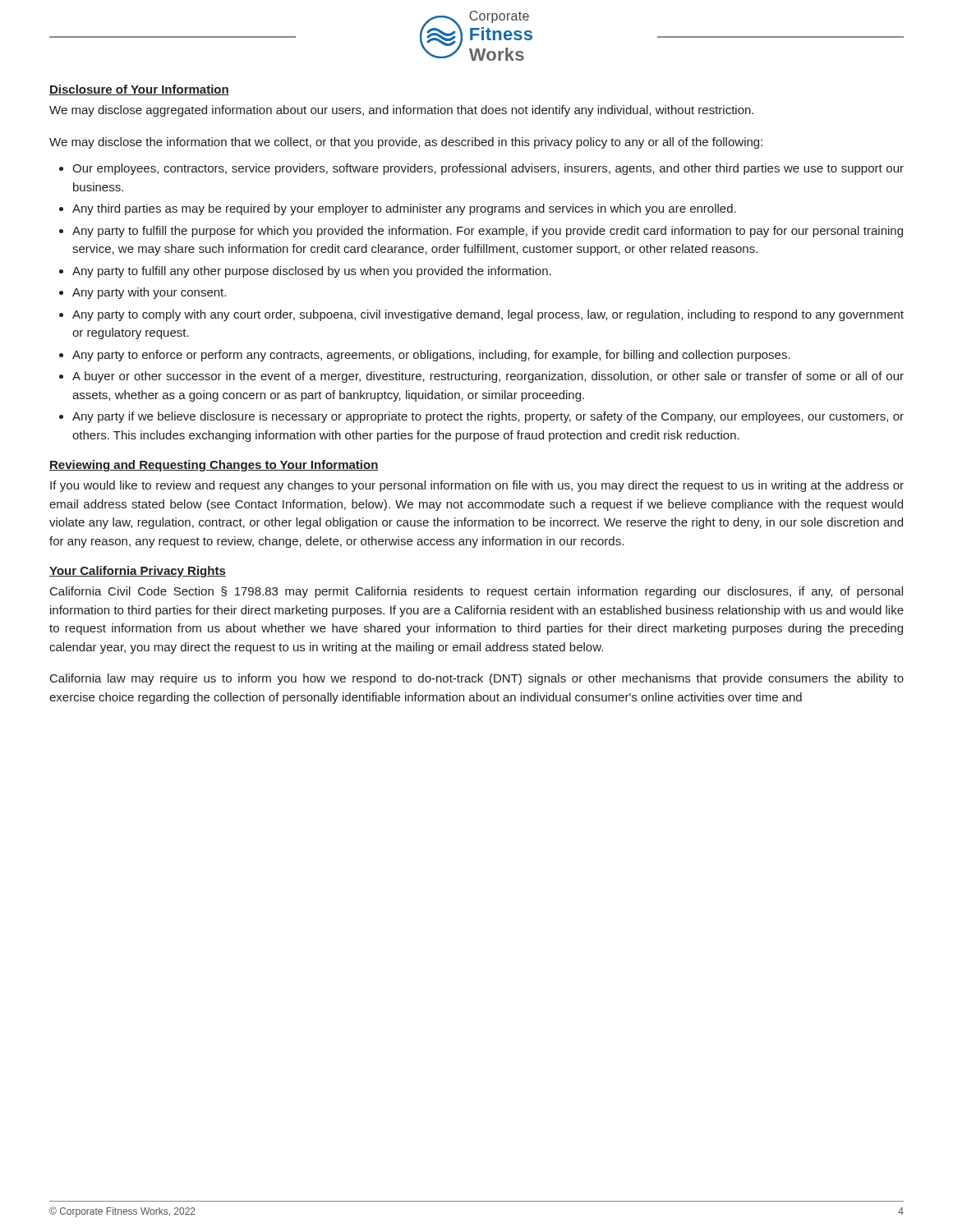953x1232 pixels.
Task: Point to the passage starting "Reviewing and Requesting Changes to Your"
Action: pos(214,464)
